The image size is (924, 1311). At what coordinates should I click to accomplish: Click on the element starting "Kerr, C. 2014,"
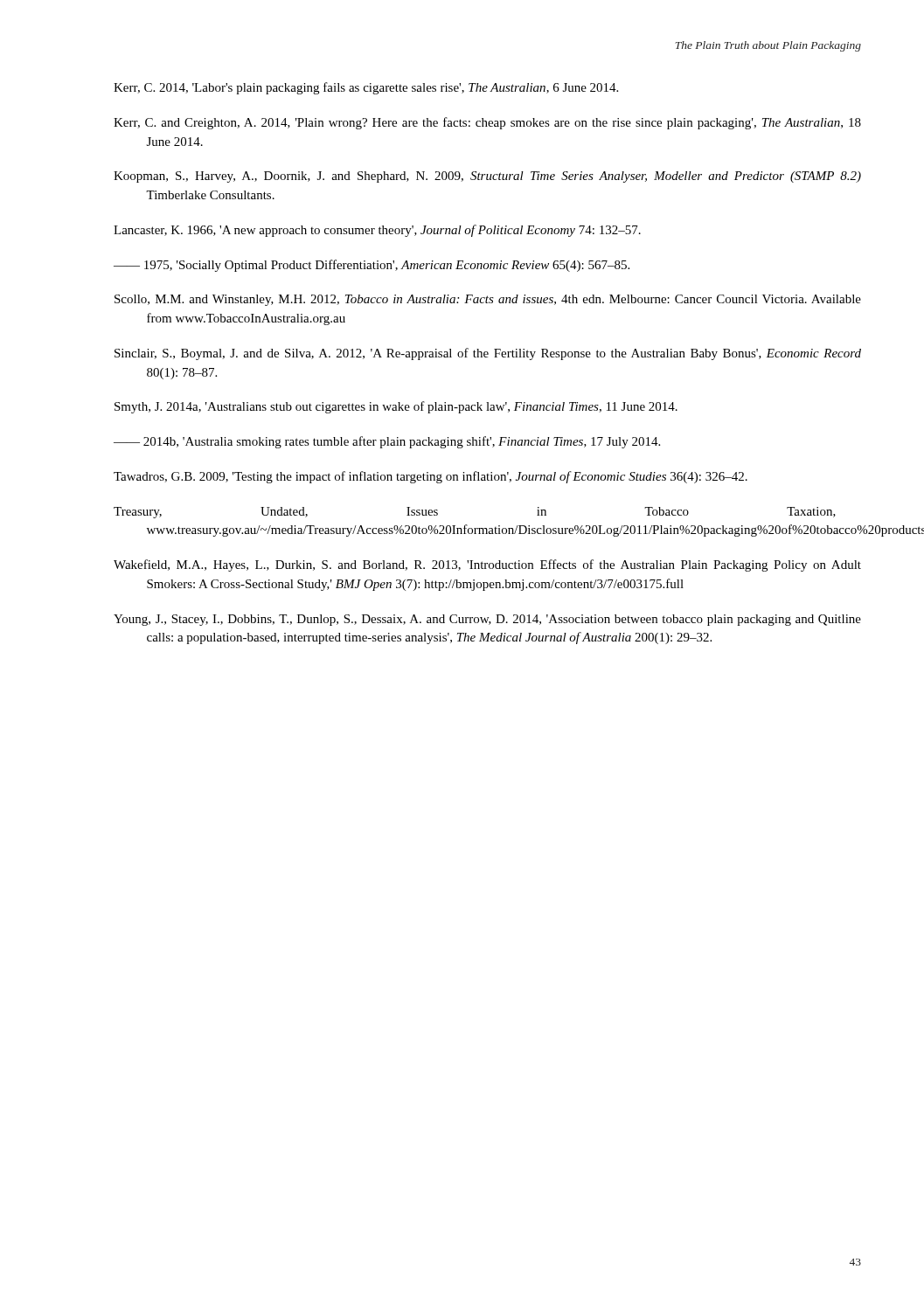click(487, 88)
